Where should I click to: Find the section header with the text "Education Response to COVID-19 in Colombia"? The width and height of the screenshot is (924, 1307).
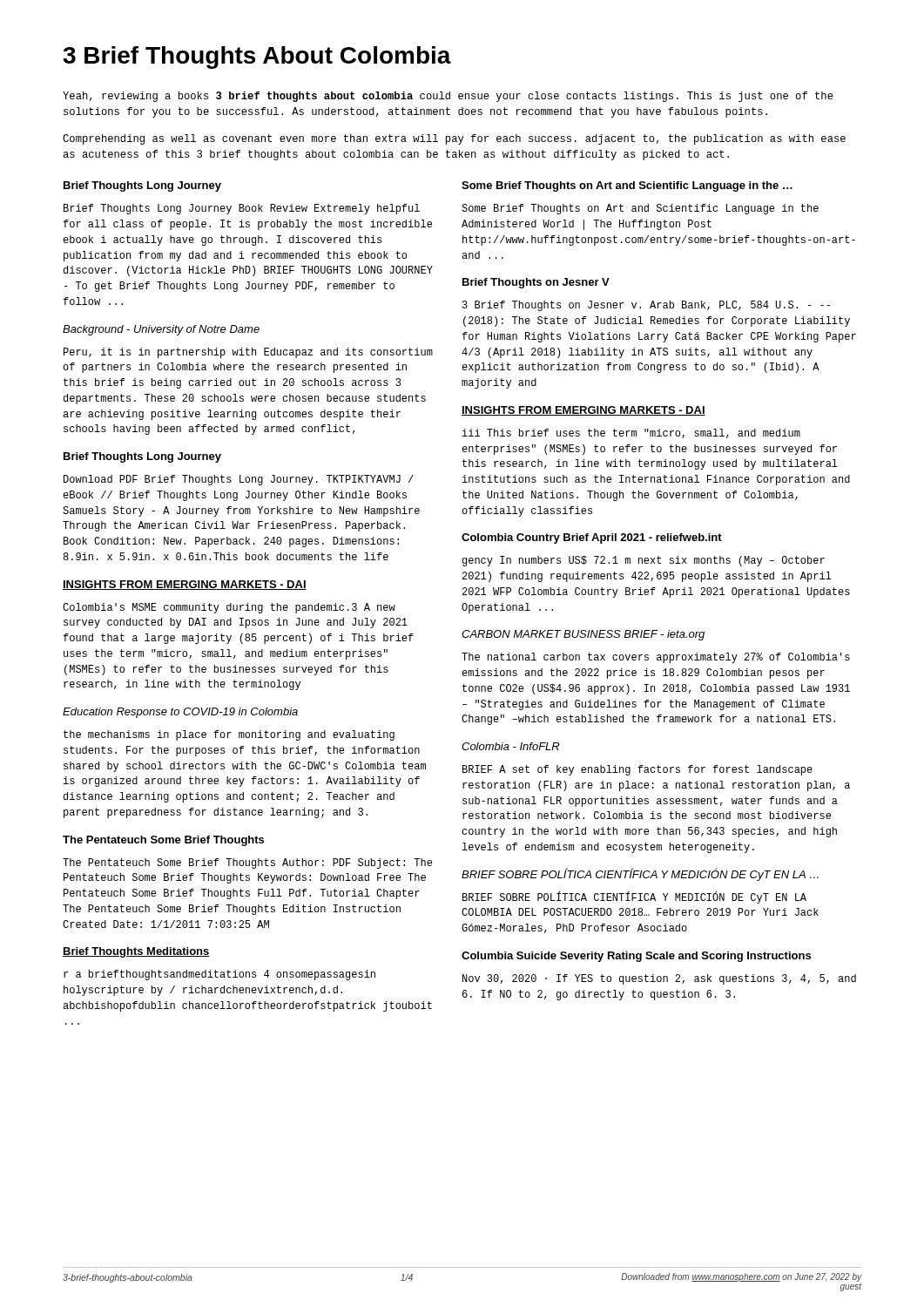coord(250,712)
